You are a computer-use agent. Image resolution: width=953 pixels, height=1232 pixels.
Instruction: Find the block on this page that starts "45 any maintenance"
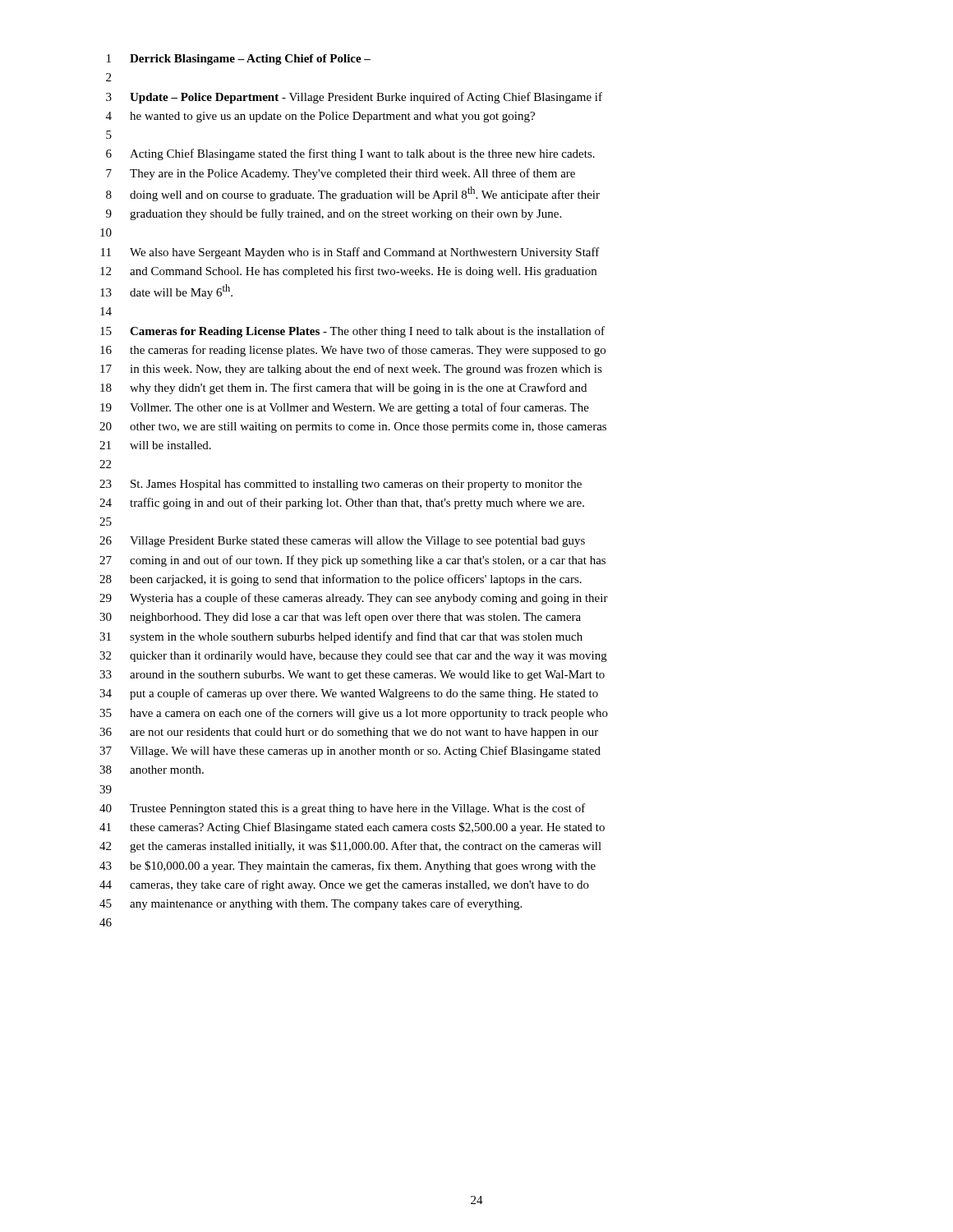[302, 904]
